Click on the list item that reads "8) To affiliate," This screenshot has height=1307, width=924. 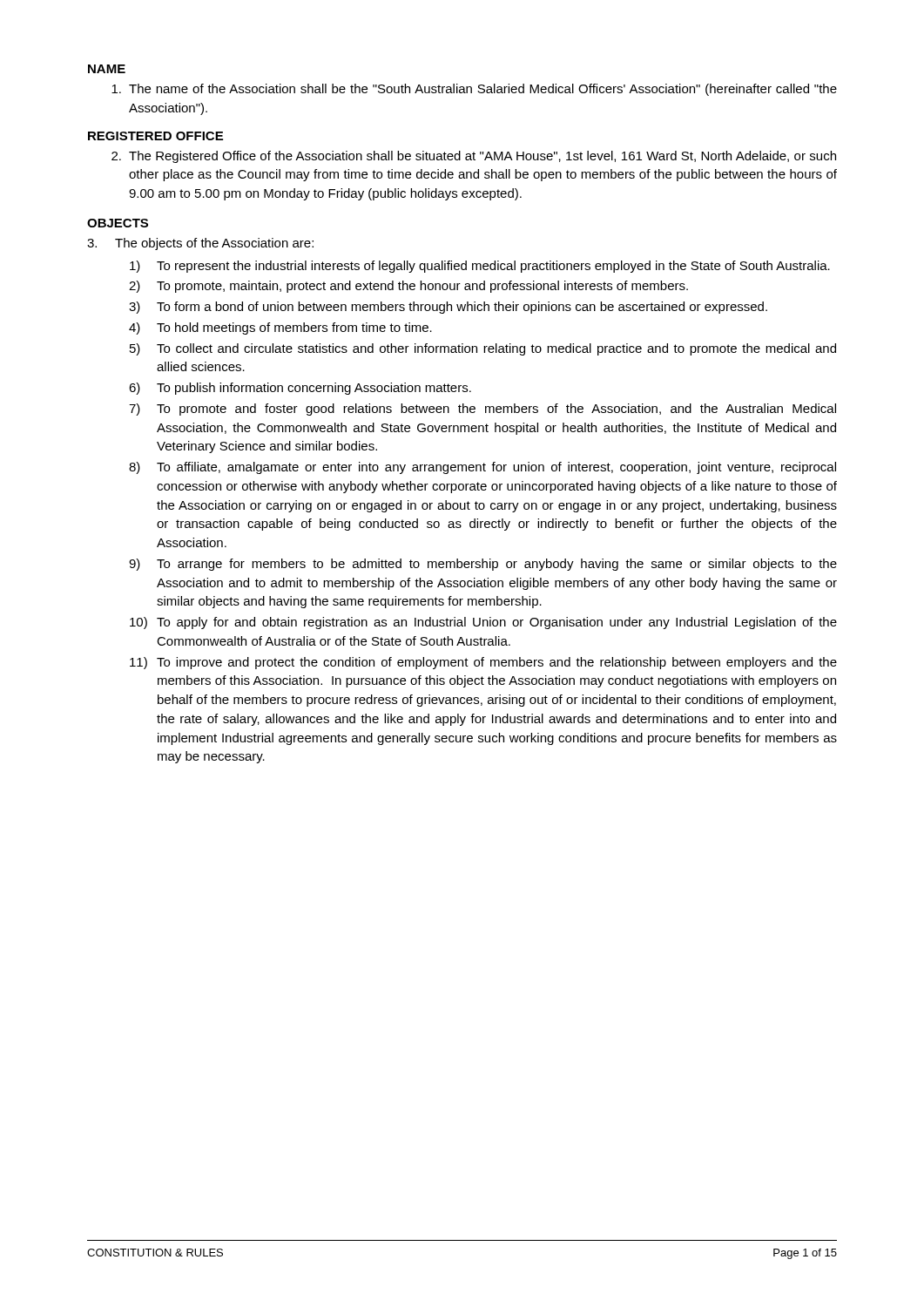pos(483,505)
